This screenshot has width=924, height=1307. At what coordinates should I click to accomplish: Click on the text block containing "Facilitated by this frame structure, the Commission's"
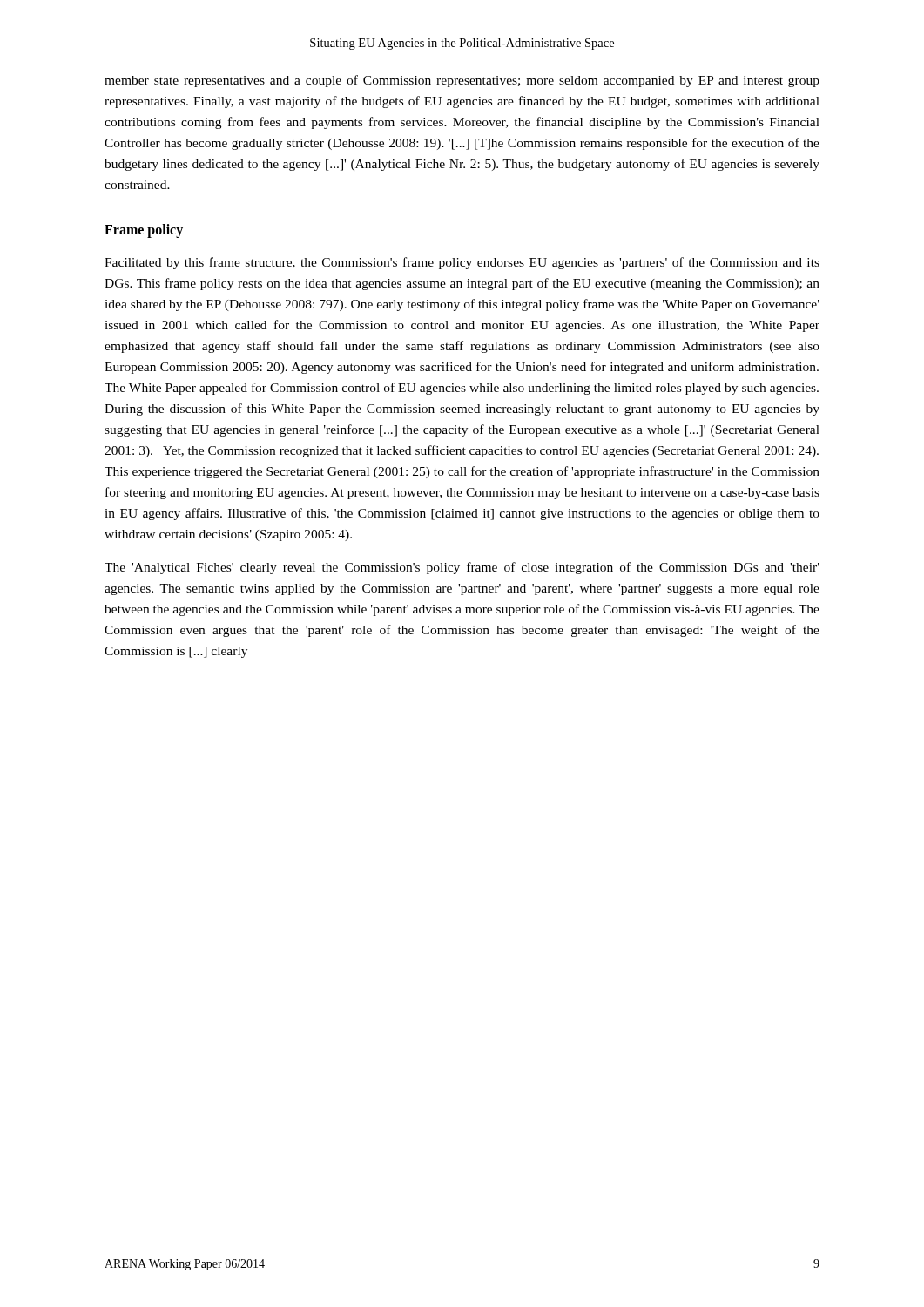pyautogui.click(x=462, y=398)
